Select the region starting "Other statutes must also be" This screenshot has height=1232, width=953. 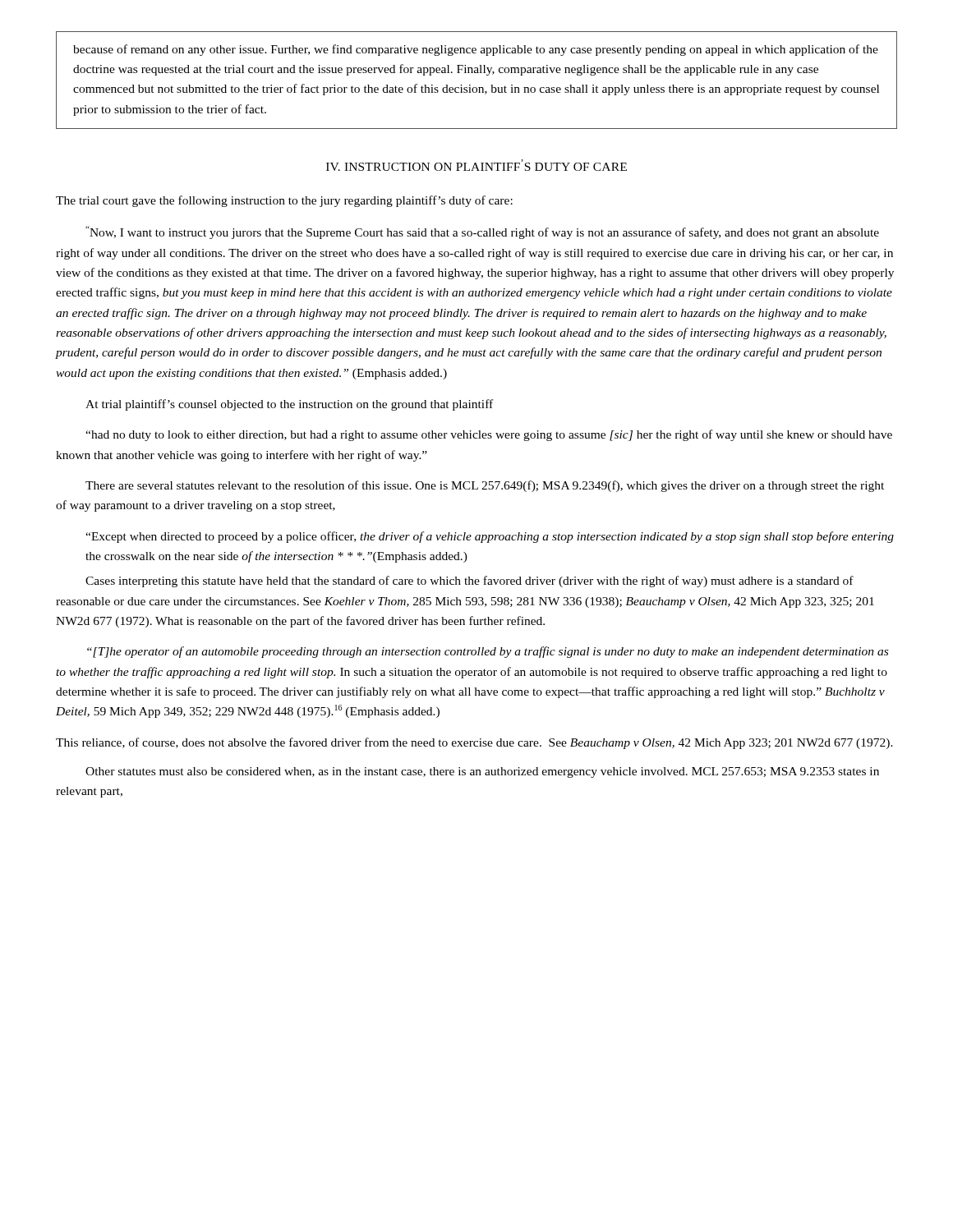coord(468,781)
